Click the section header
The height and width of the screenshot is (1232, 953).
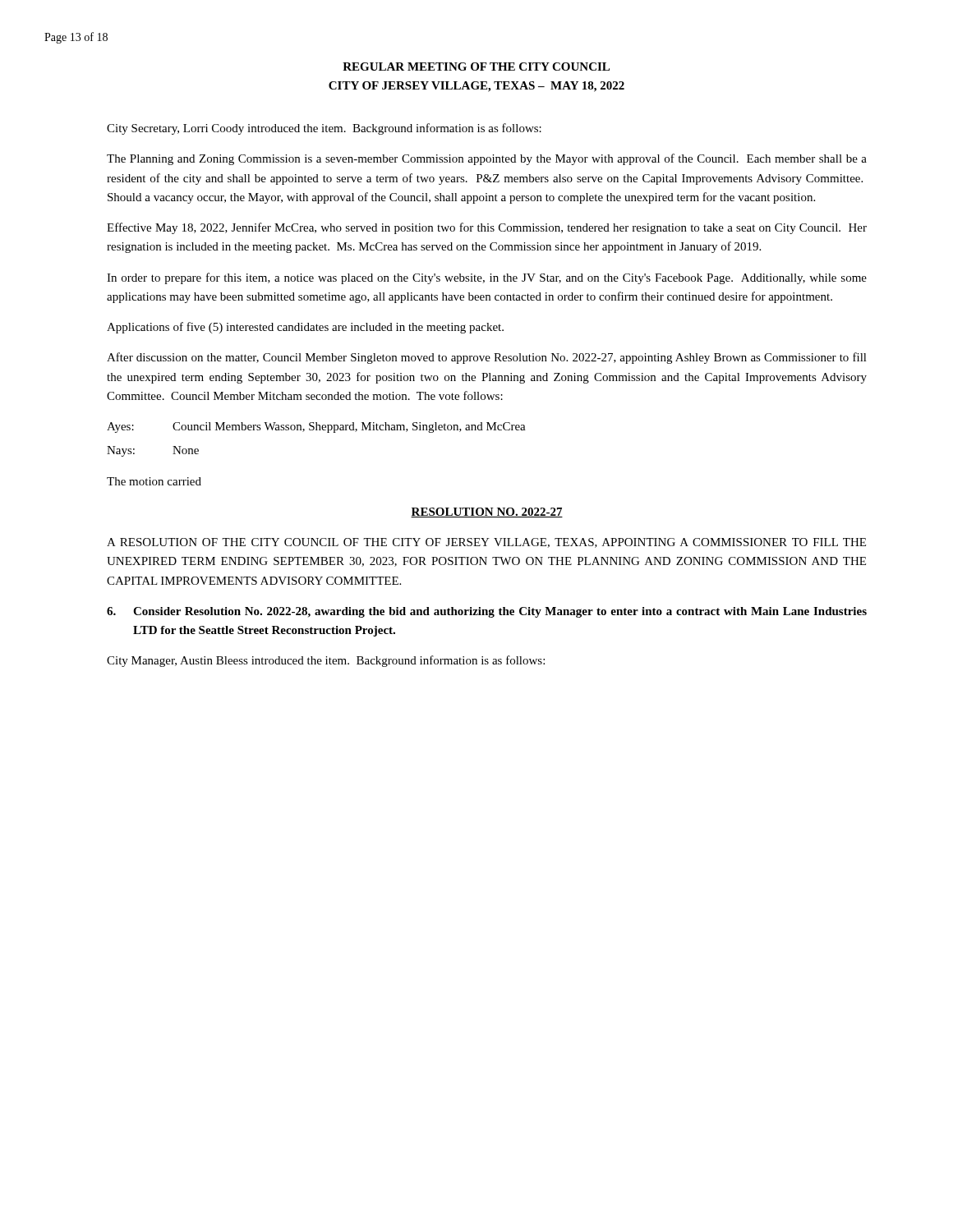[487, 511]
